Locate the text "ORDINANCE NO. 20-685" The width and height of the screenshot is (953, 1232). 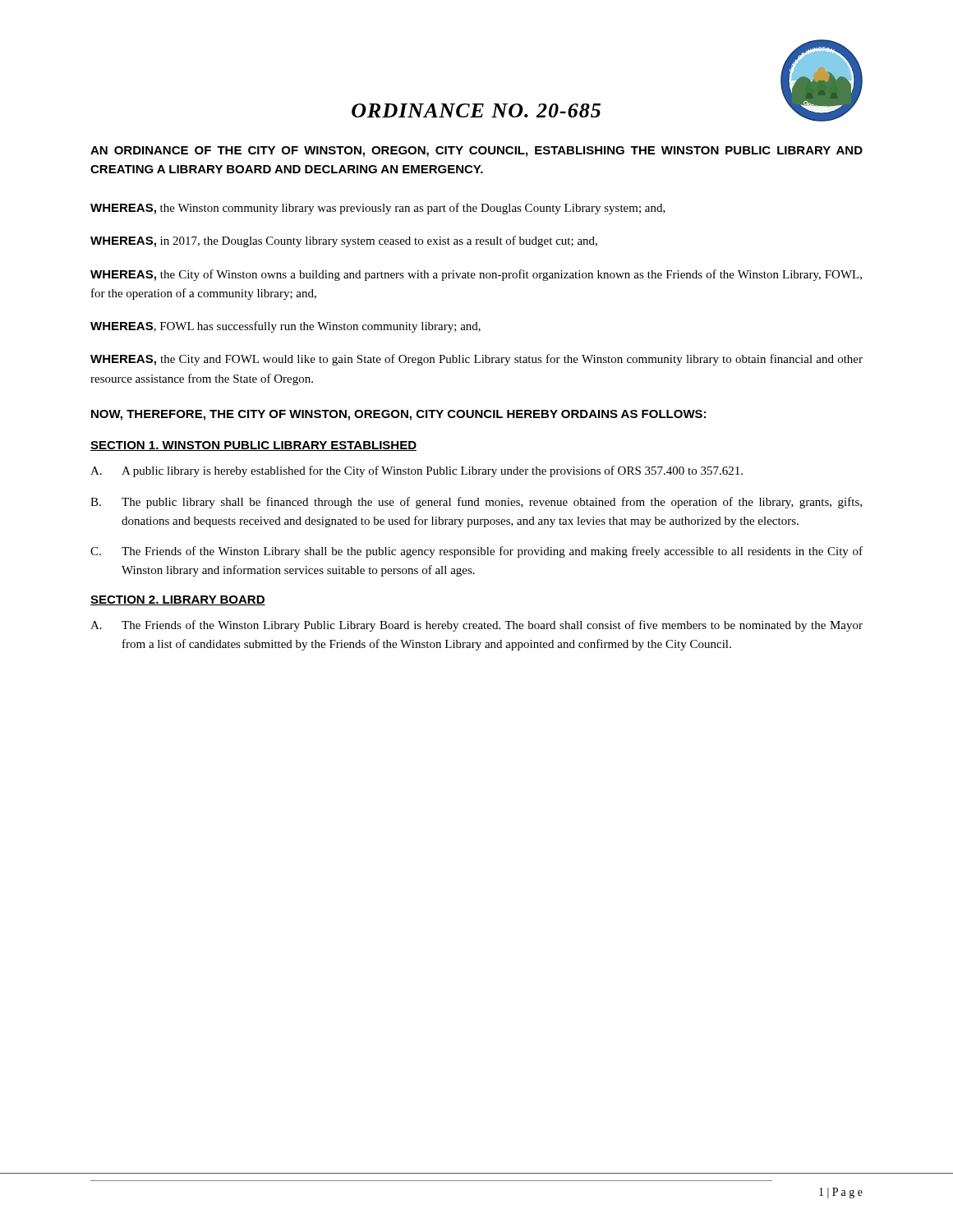click(476, 110)
